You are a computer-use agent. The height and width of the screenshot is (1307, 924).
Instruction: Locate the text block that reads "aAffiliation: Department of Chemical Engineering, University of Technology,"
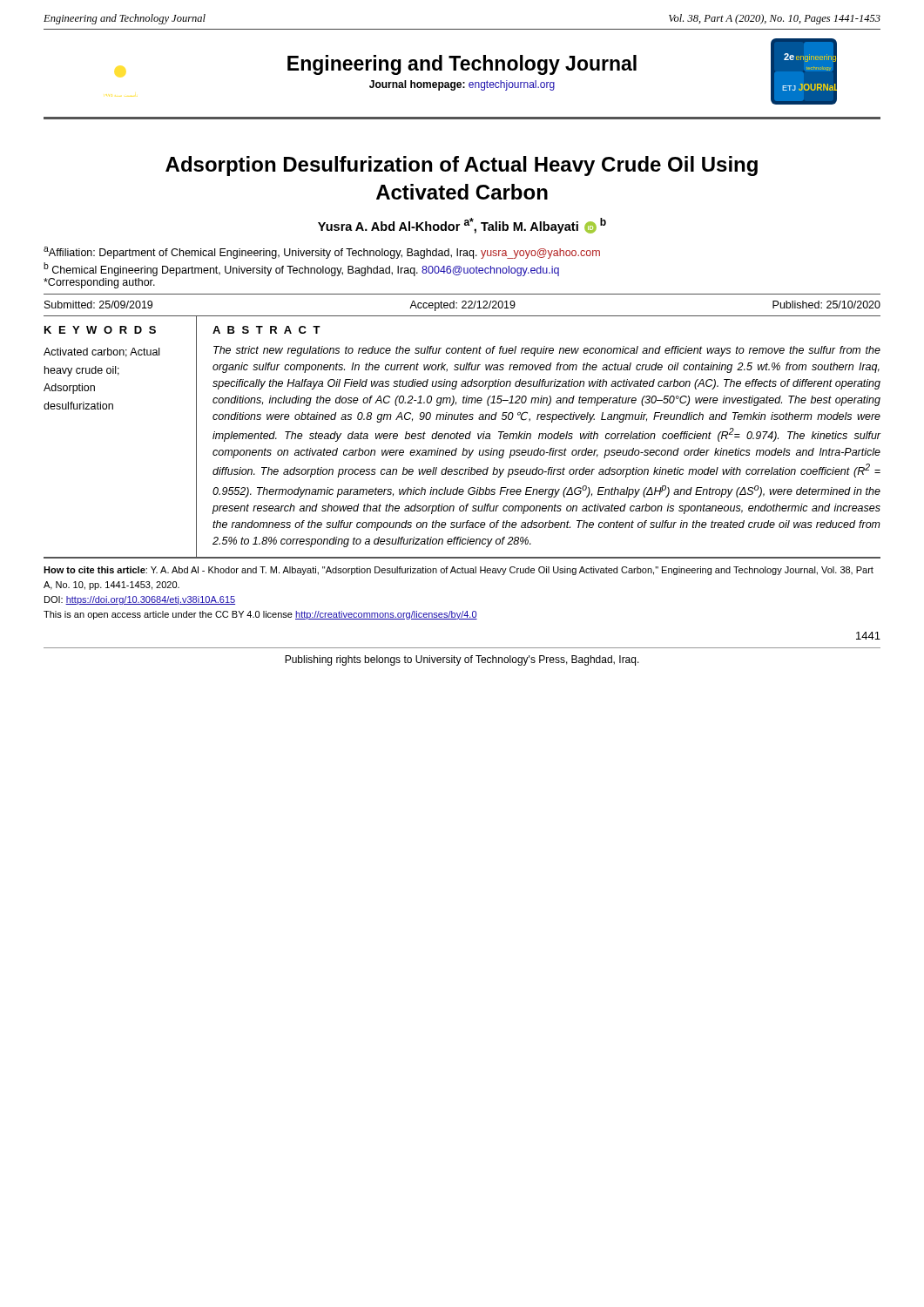pos(322,251)
